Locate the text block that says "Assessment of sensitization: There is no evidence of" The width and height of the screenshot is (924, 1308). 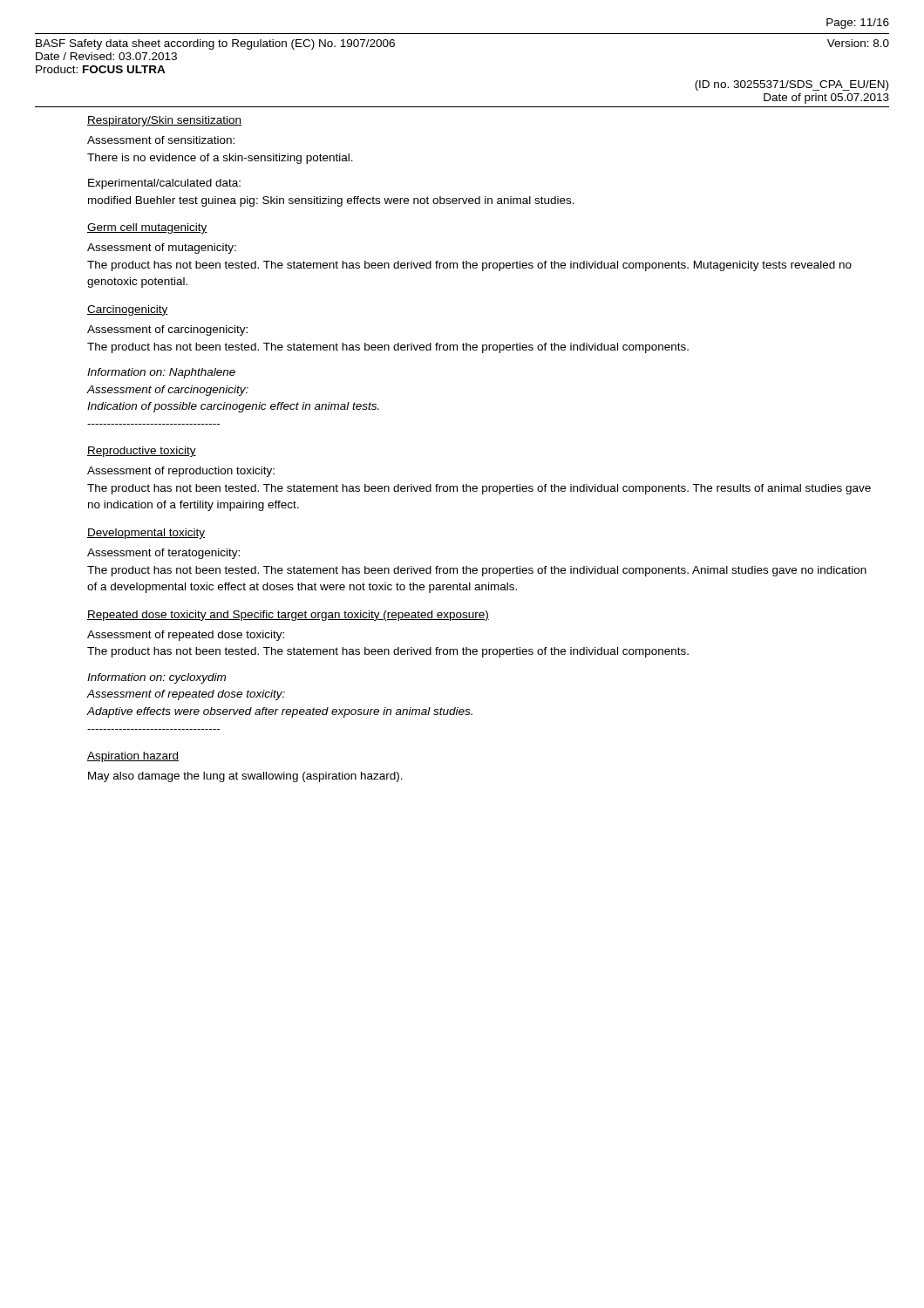220,148
